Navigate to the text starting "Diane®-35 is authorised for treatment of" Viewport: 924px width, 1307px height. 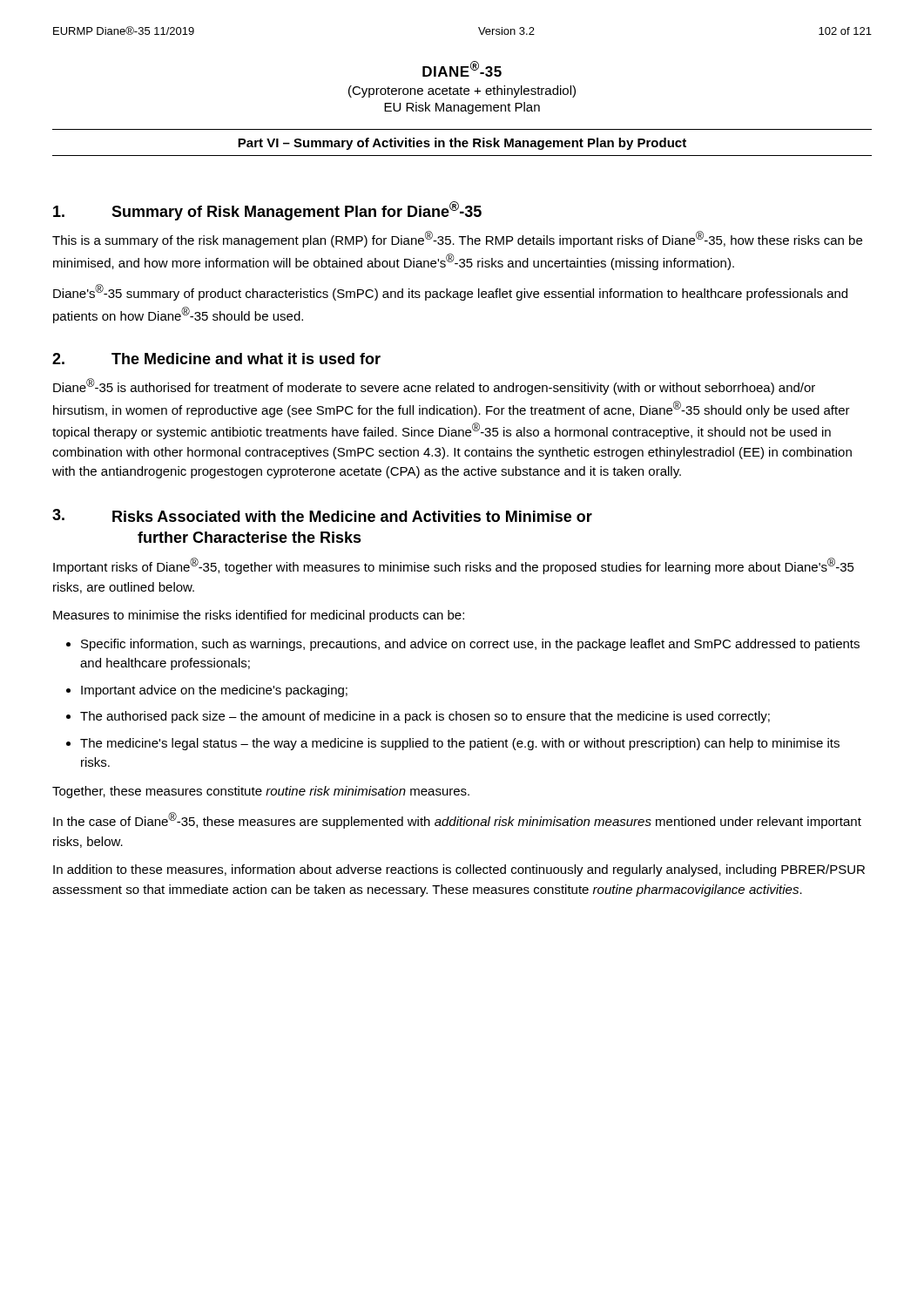click(462, 428)
